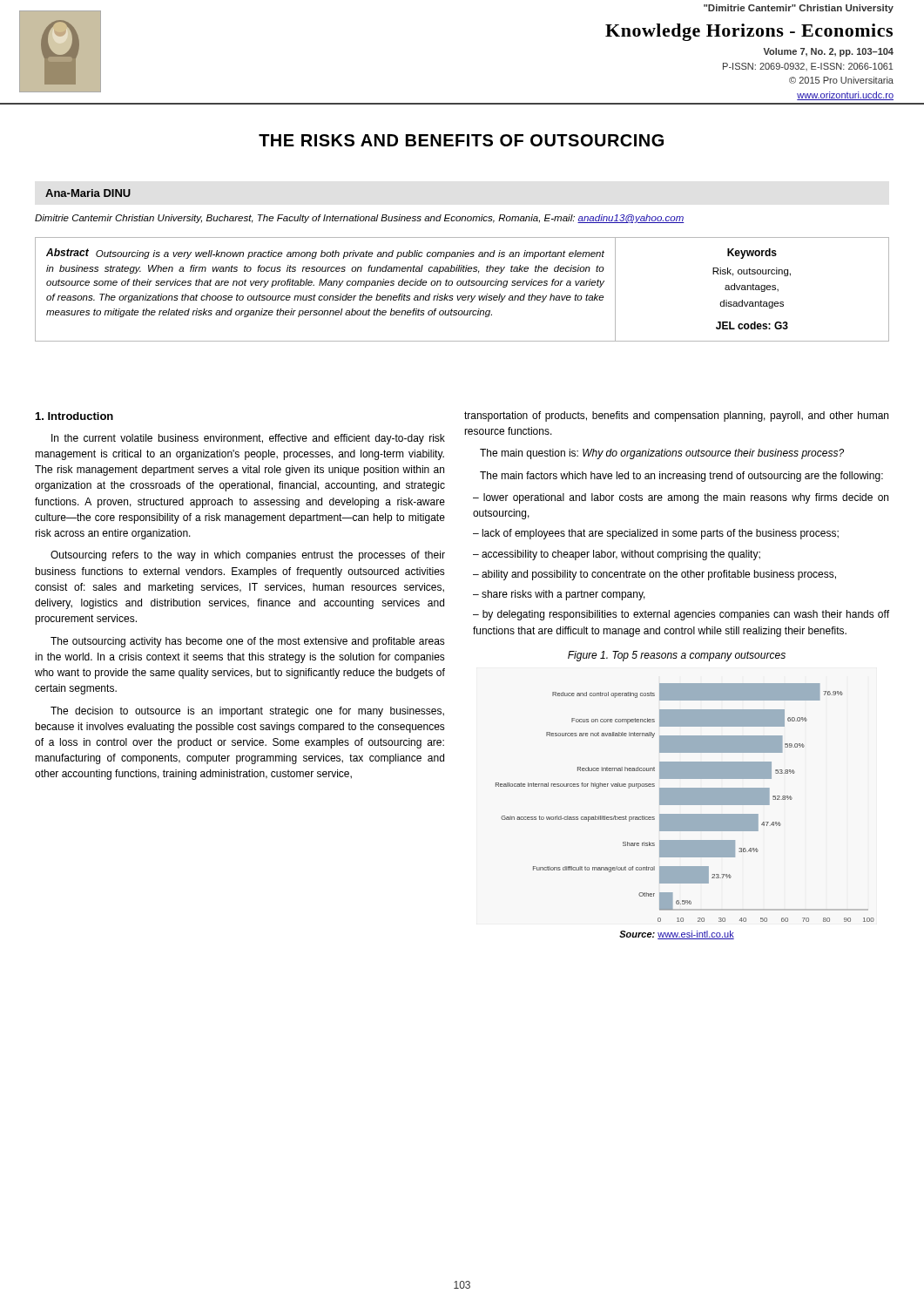Click on the region starting "1. Introduction"

[x=74, y=416]
